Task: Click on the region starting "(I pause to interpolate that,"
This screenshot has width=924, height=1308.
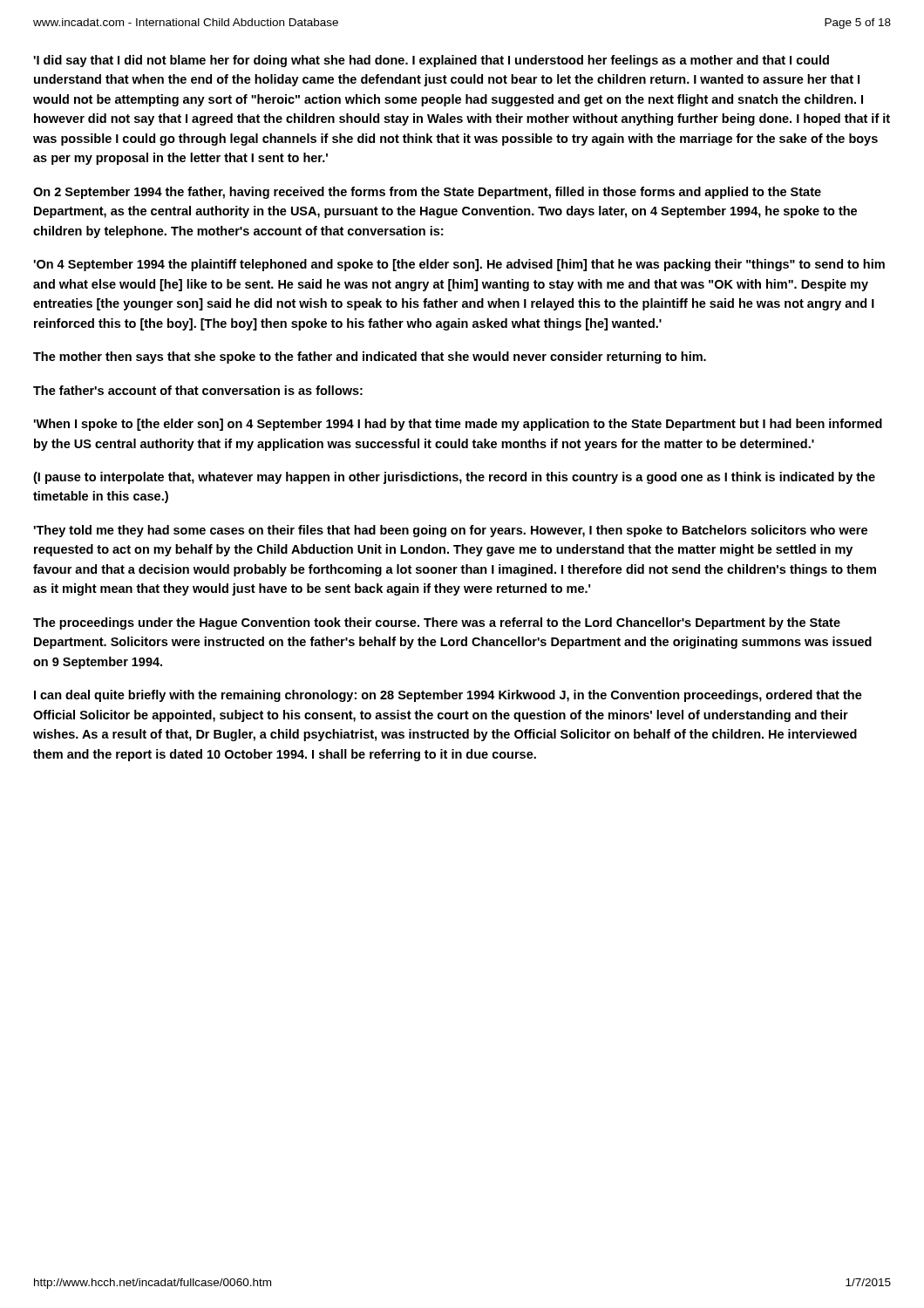Action: click(454, 487)
